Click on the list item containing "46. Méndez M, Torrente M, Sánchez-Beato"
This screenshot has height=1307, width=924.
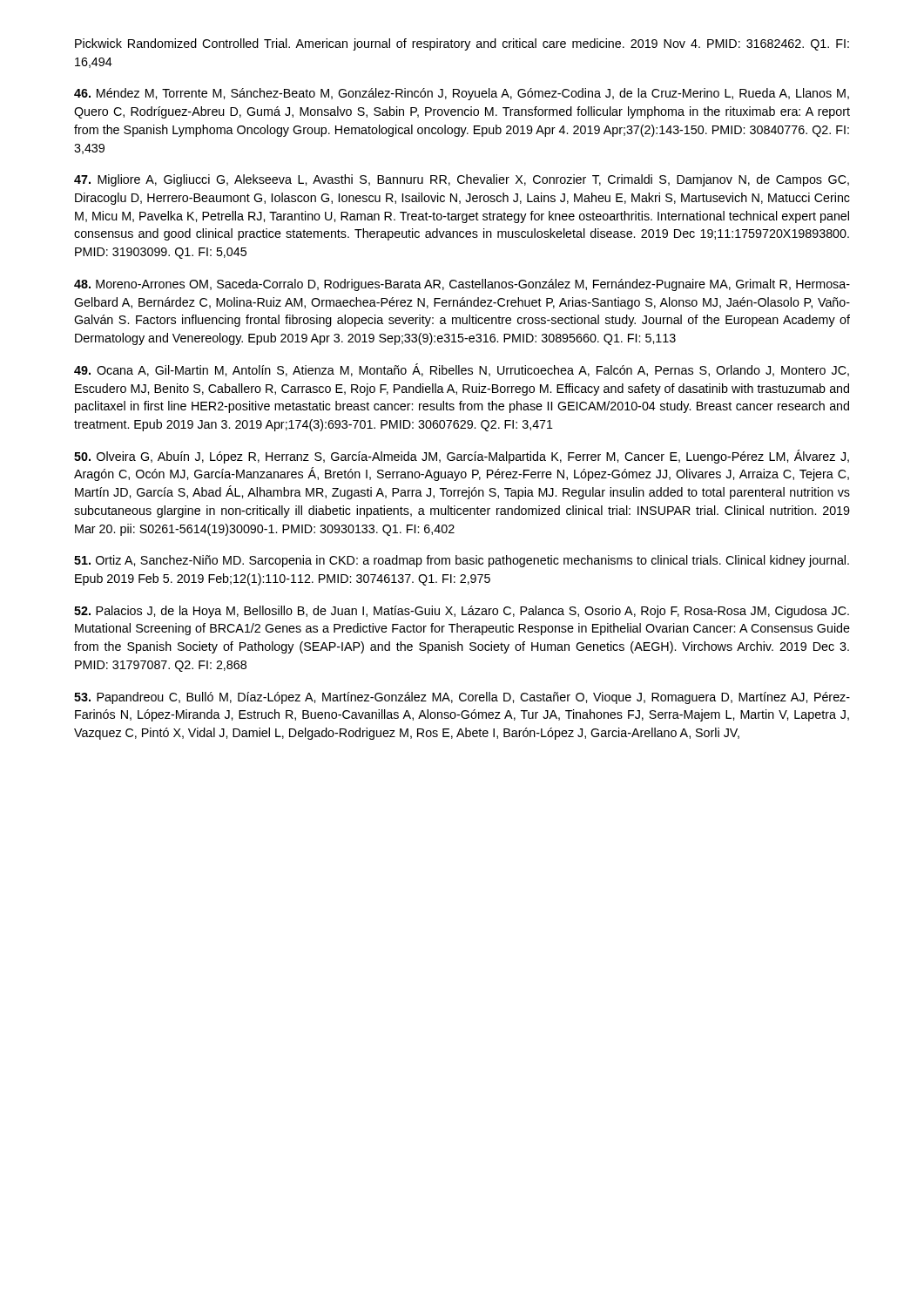462,121
